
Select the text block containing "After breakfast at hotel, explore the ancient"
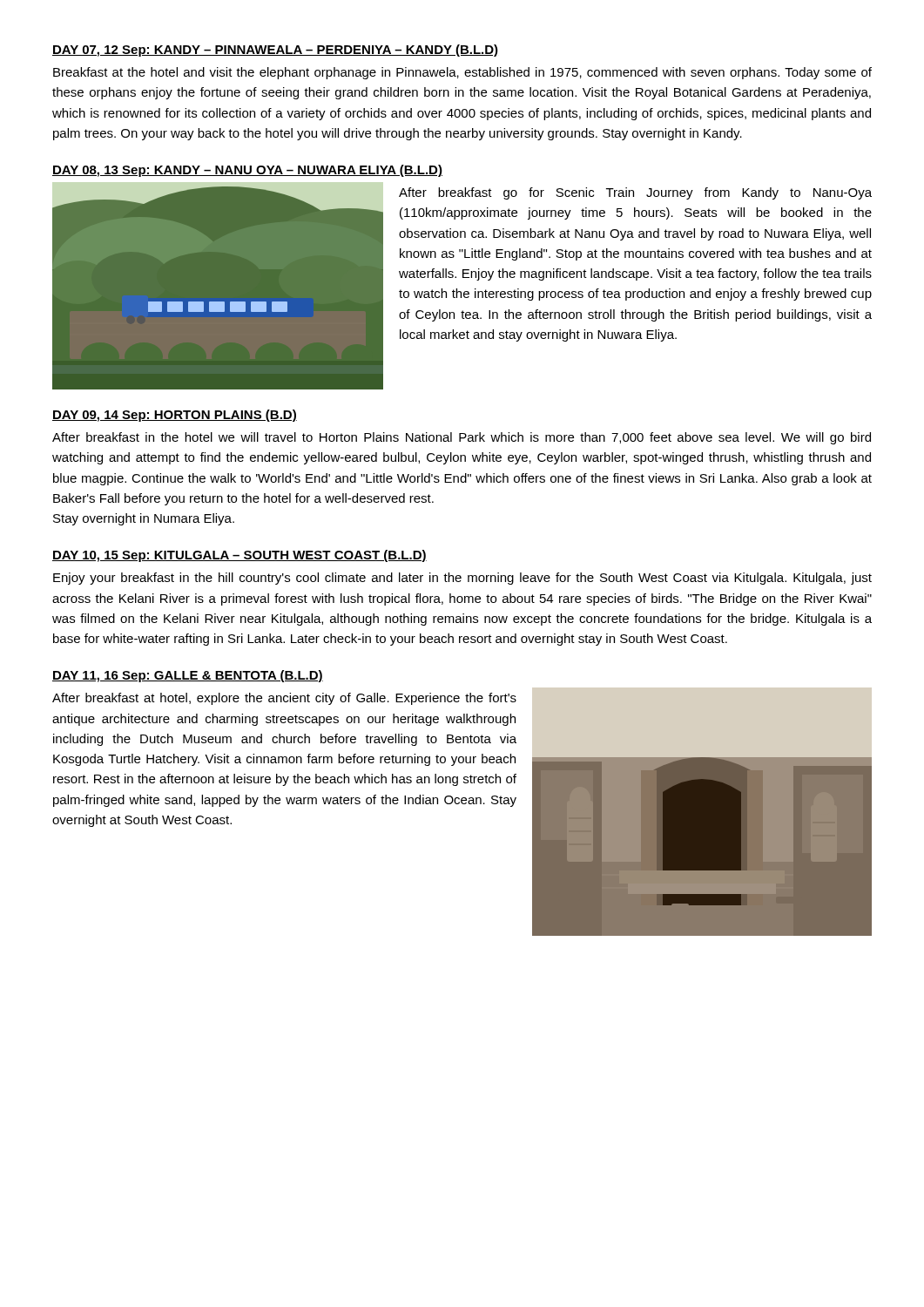pos(284,759)
